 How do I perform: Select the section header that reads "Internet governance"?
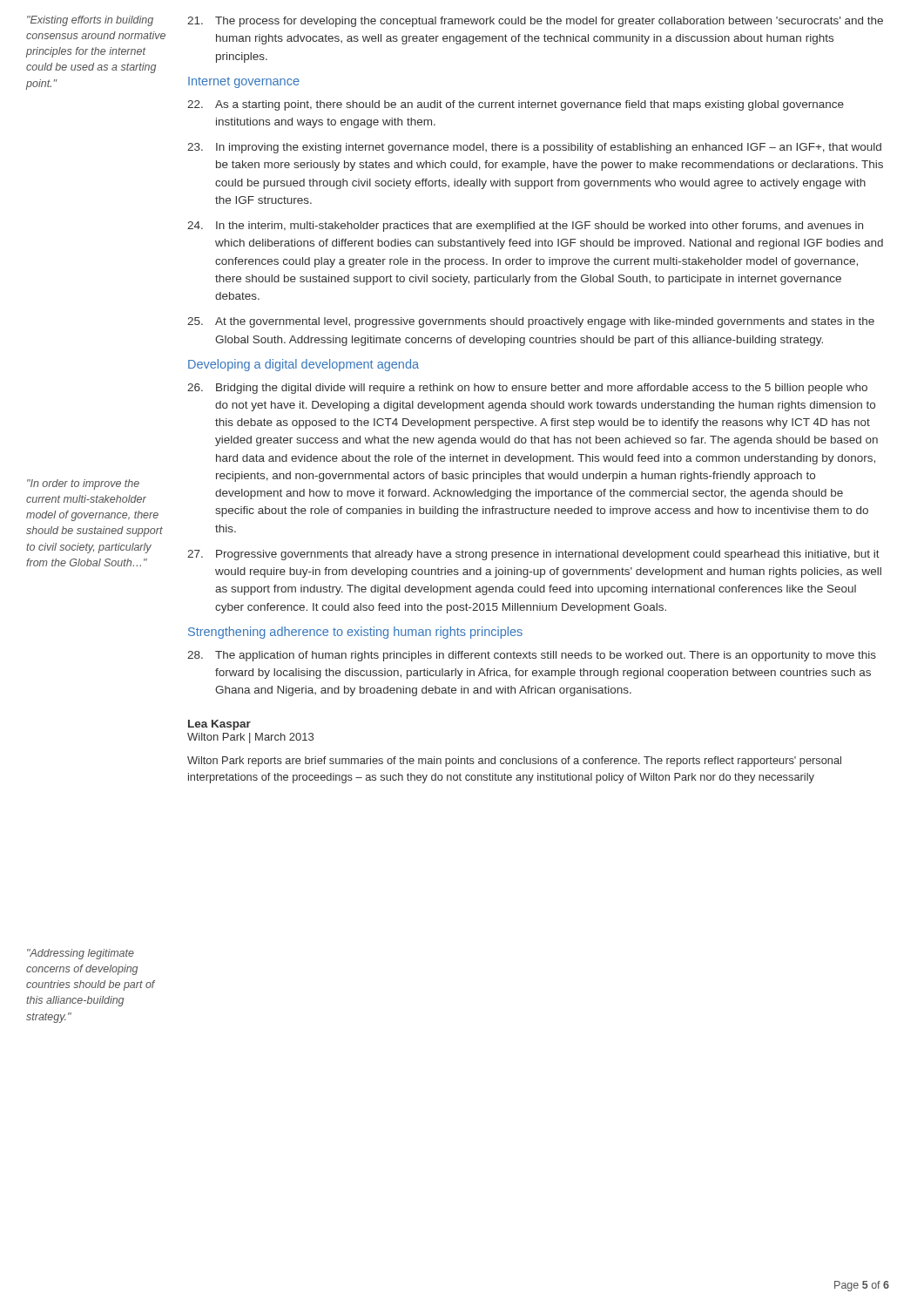[x=243, y=81]
